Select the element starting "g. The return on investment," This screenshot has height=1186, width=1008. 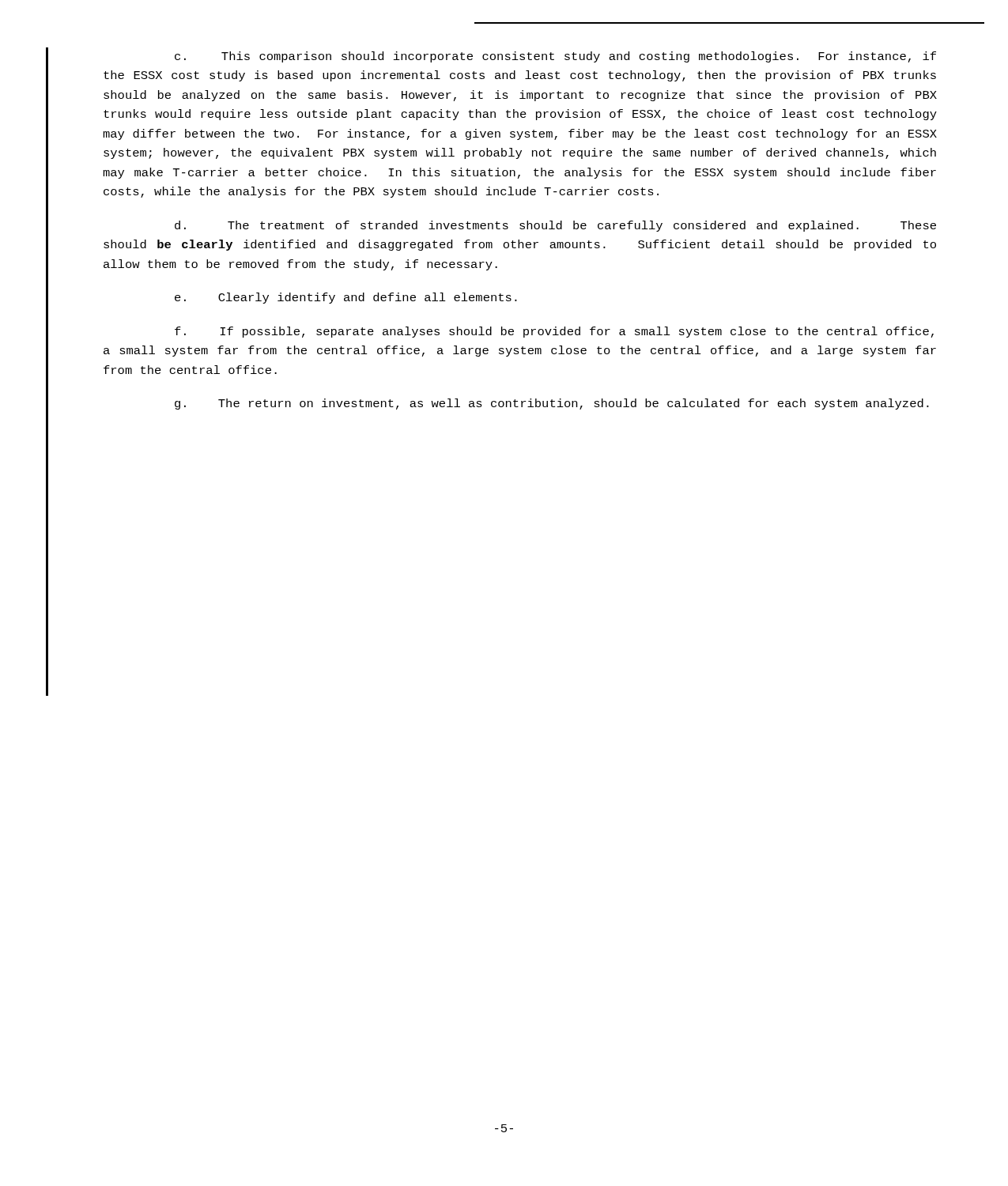pyautogui.click(x=553, y=404)
